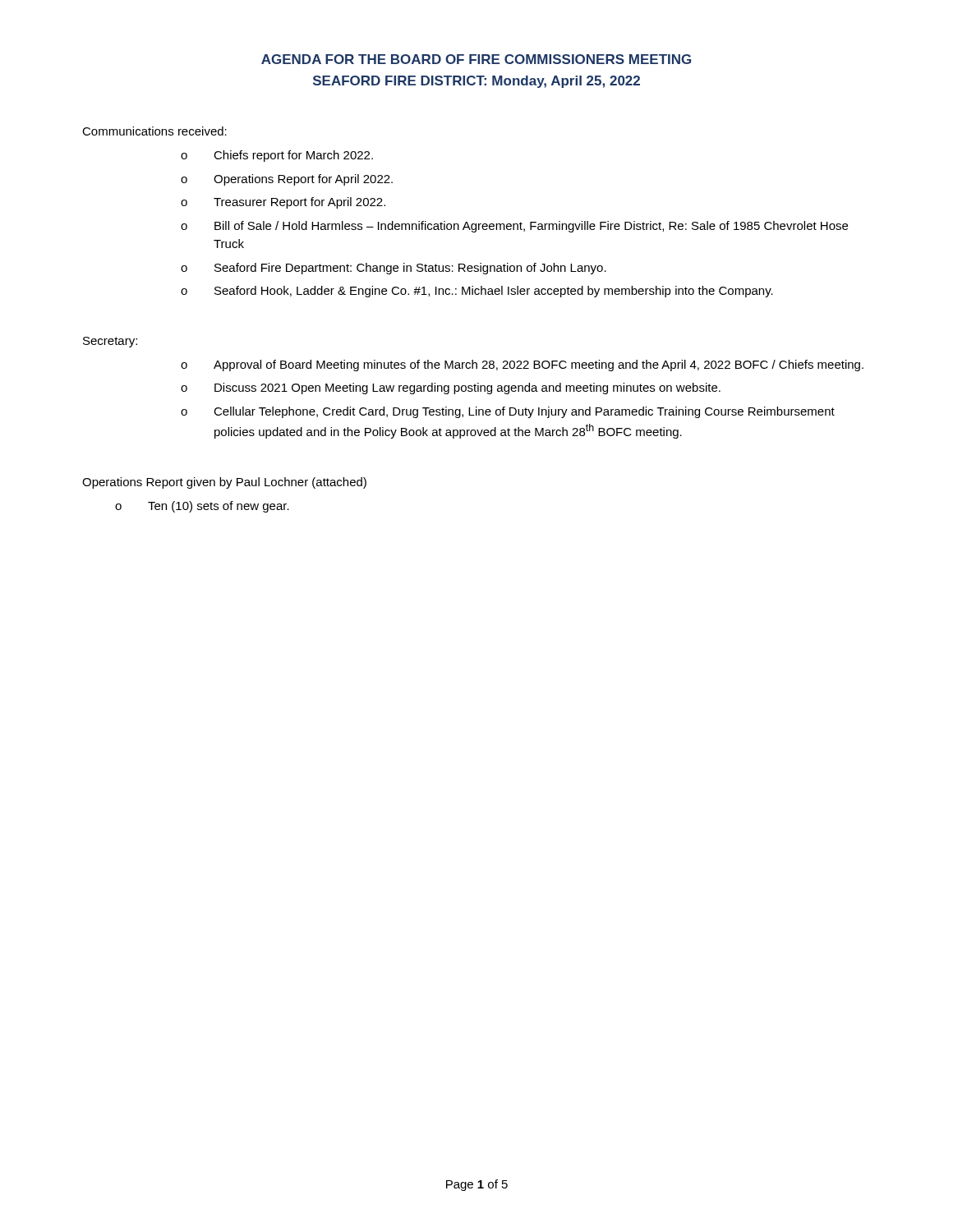Navigate to the text block starting "o Cellular Telephone, Credit Card,"
This screenshot has height=1232, width=953.
[x=526, y=422]
